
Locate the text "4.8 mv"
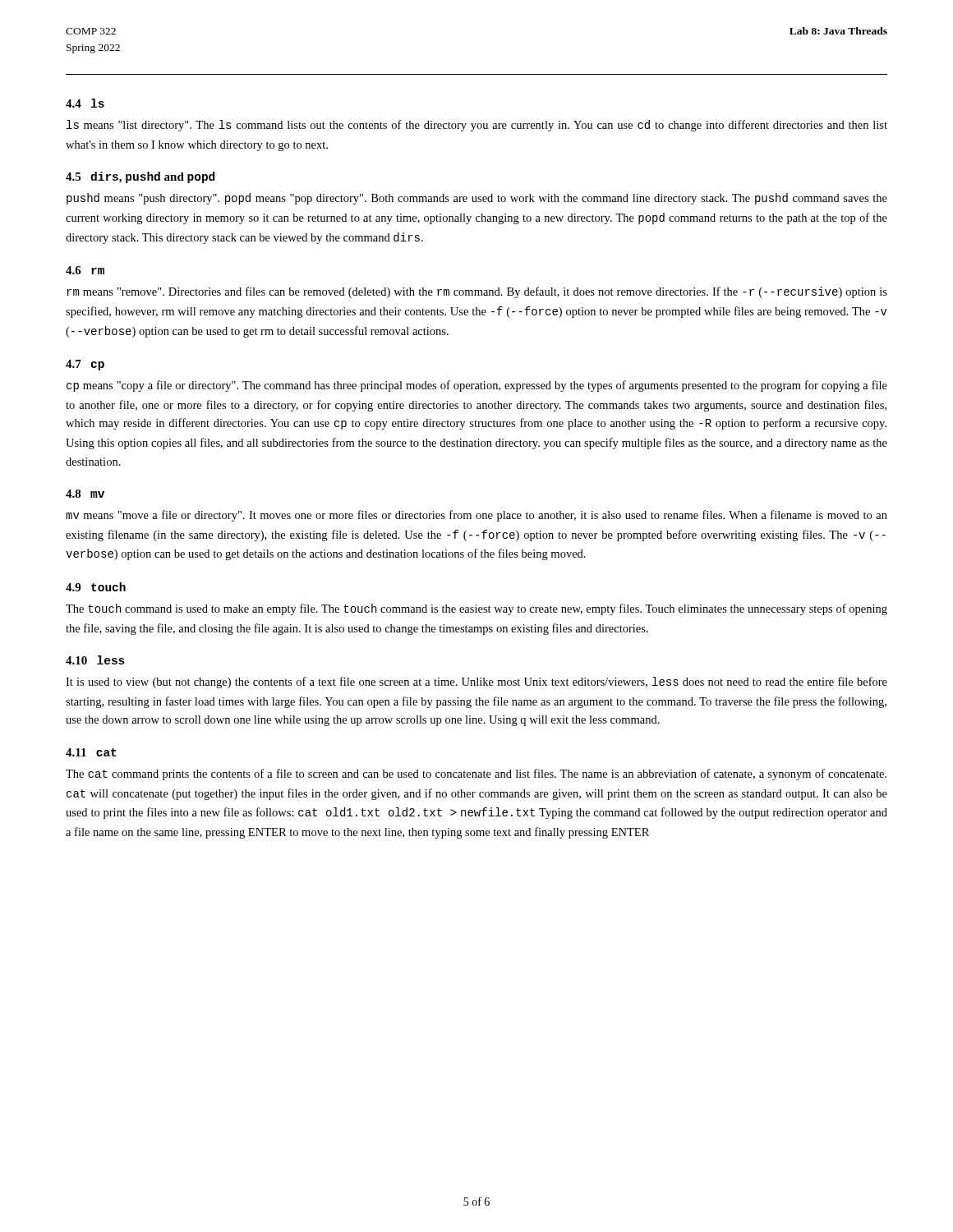point(85,494)
